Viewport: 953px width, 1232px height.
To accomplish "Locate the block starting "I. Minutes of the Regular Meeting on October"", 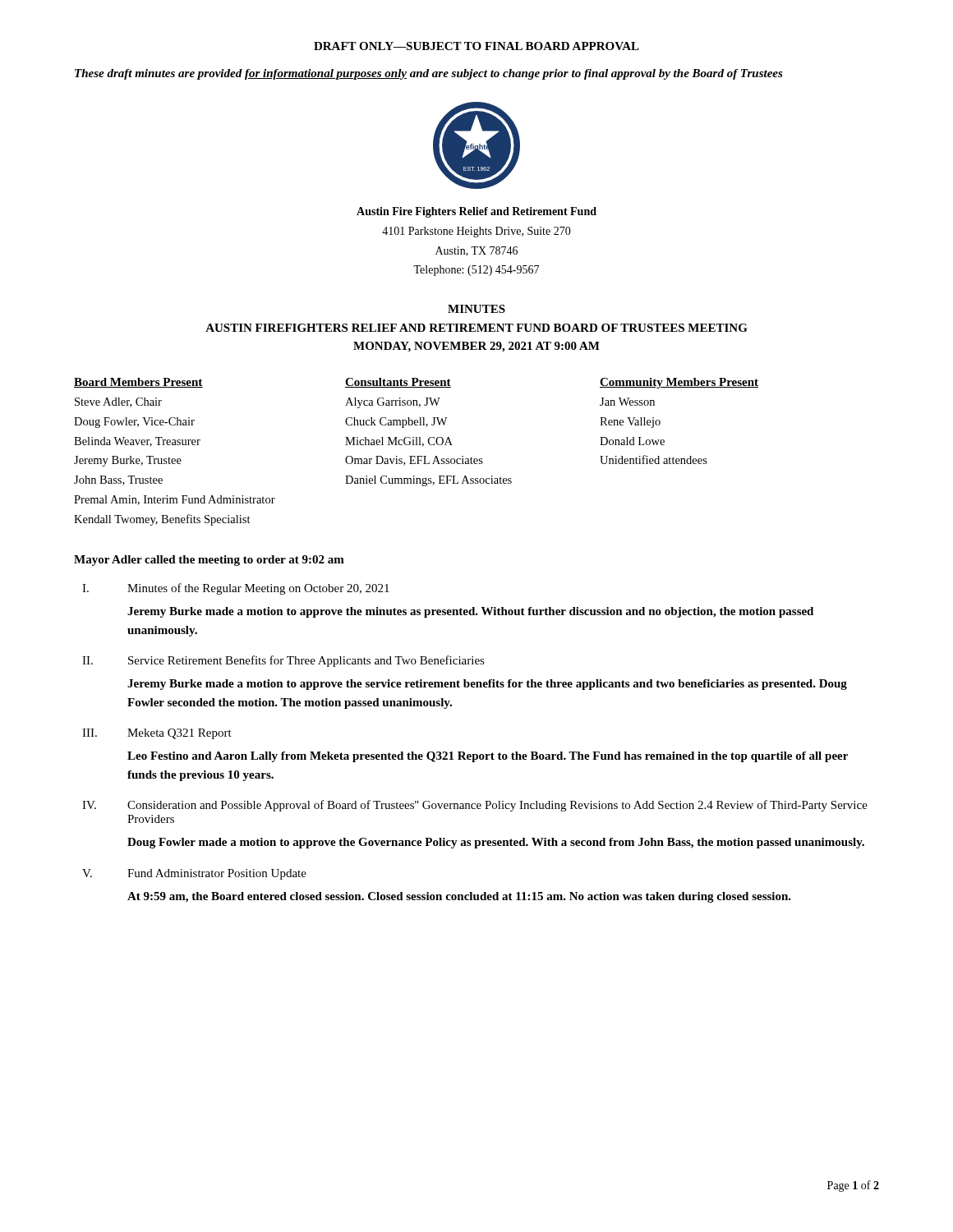I will pyautogui.click(x=232, y=589).
